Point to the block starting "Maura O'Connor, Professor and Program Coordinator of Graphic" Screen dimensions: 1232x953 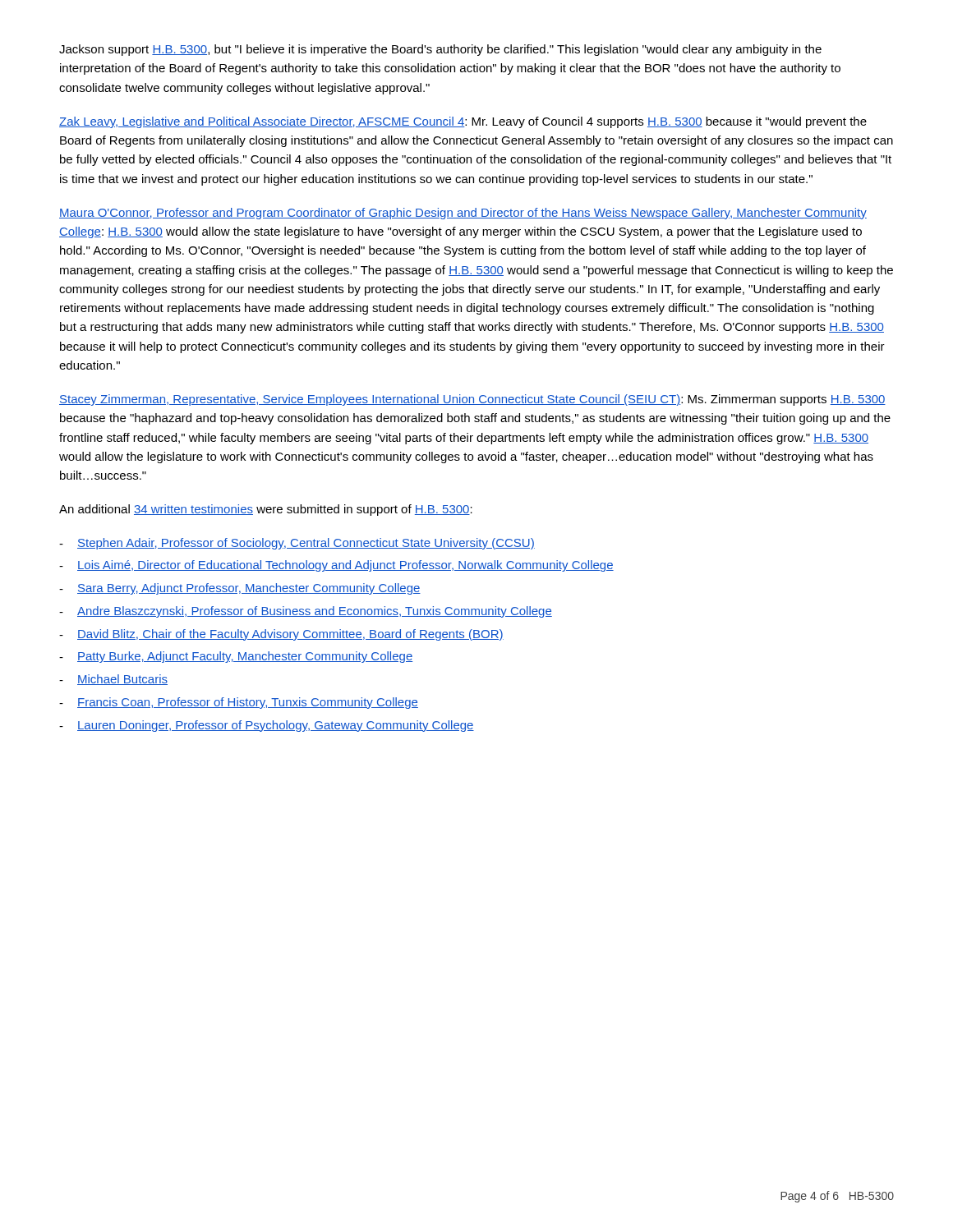476,289
